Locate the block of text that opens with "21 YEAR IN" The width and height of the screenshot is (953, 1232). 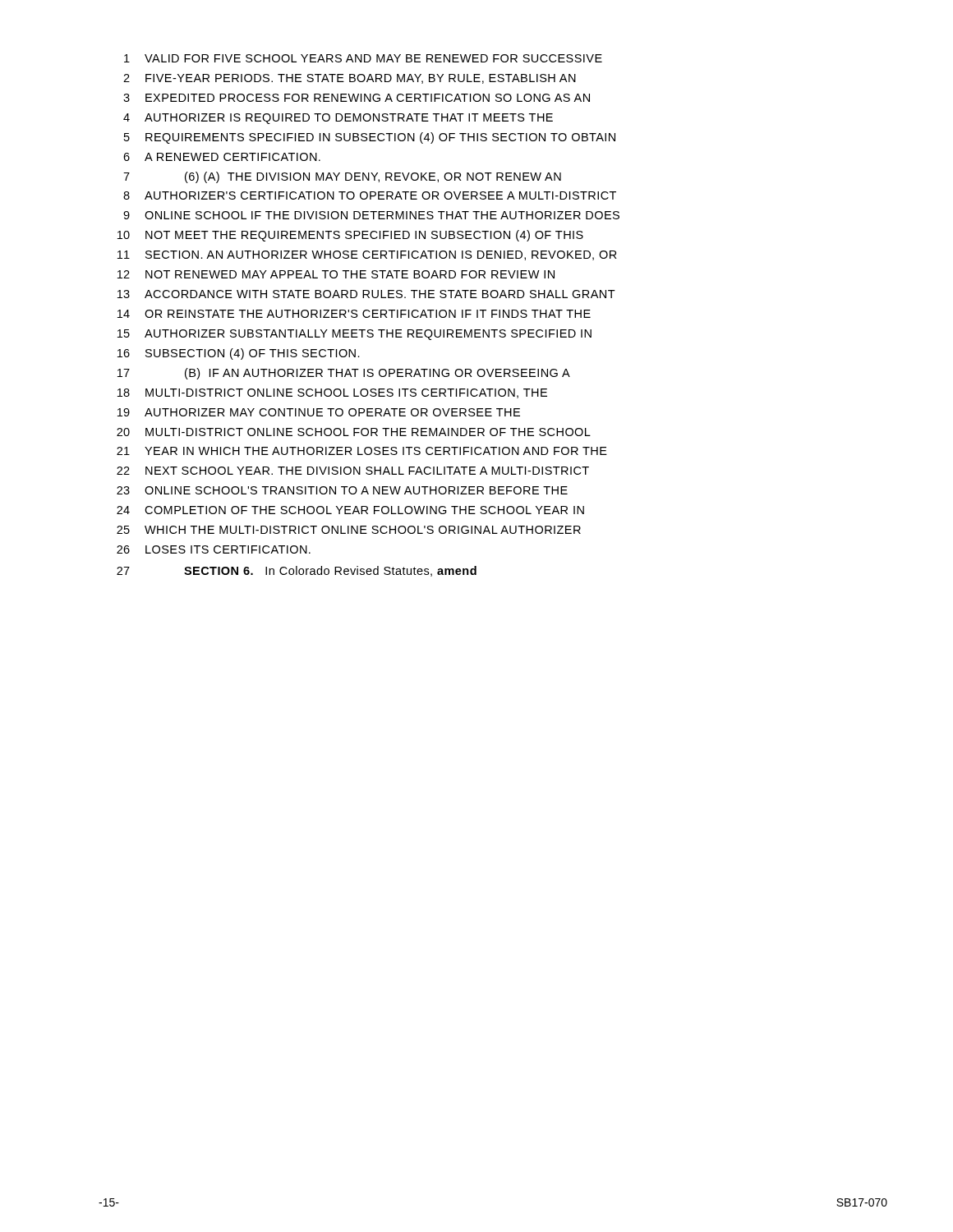click(x=493, y=452)
